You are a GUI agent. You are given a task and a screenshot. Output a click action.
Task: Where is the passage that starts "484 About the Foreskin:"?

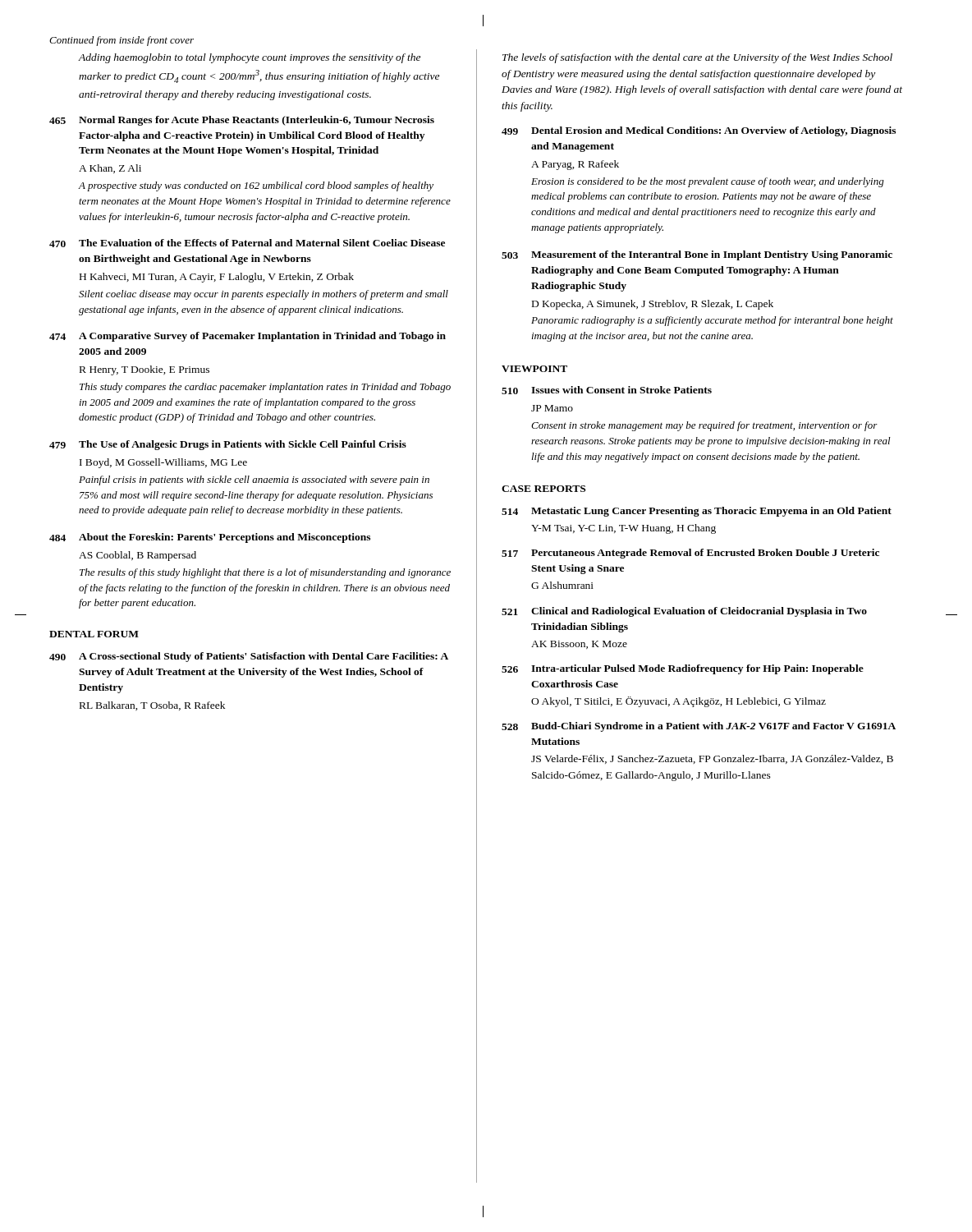pos(250,571)
